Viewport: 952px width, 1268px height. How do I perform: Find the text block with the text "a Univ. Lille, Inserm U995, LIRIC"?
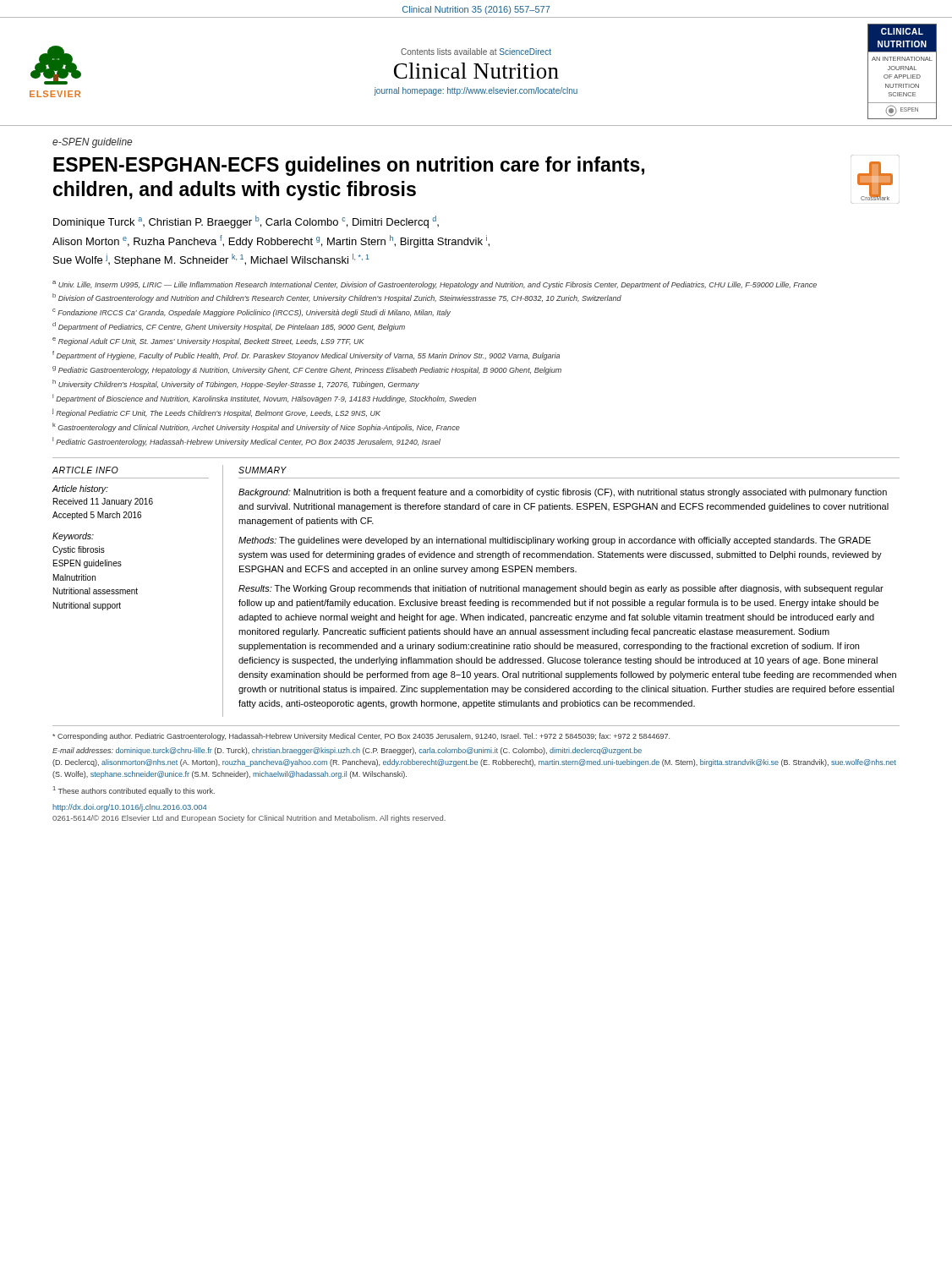[x=435, y=362]
